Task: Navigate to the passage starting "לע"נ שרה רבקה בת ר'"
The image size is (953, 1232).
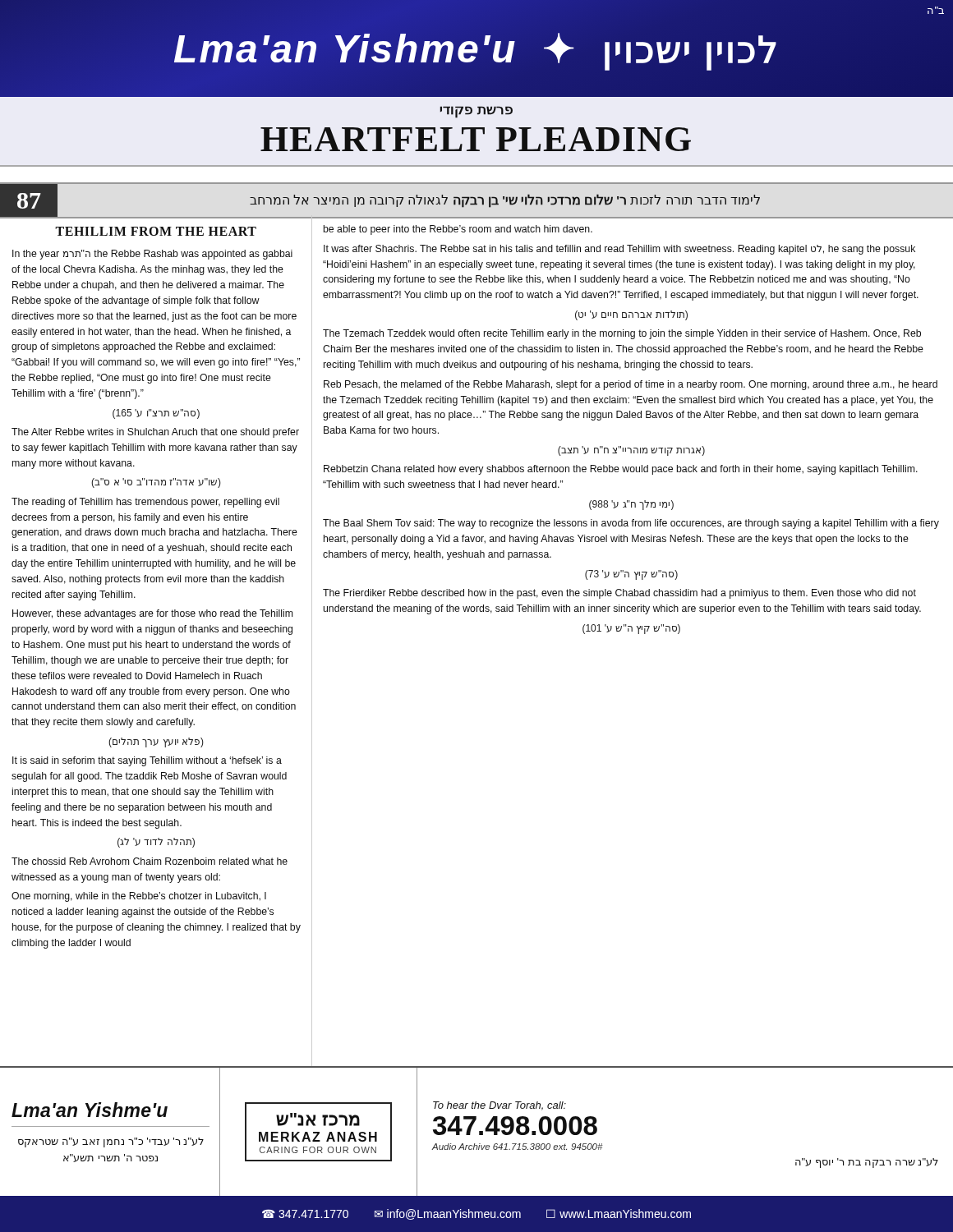Action: click(866, 1162)
